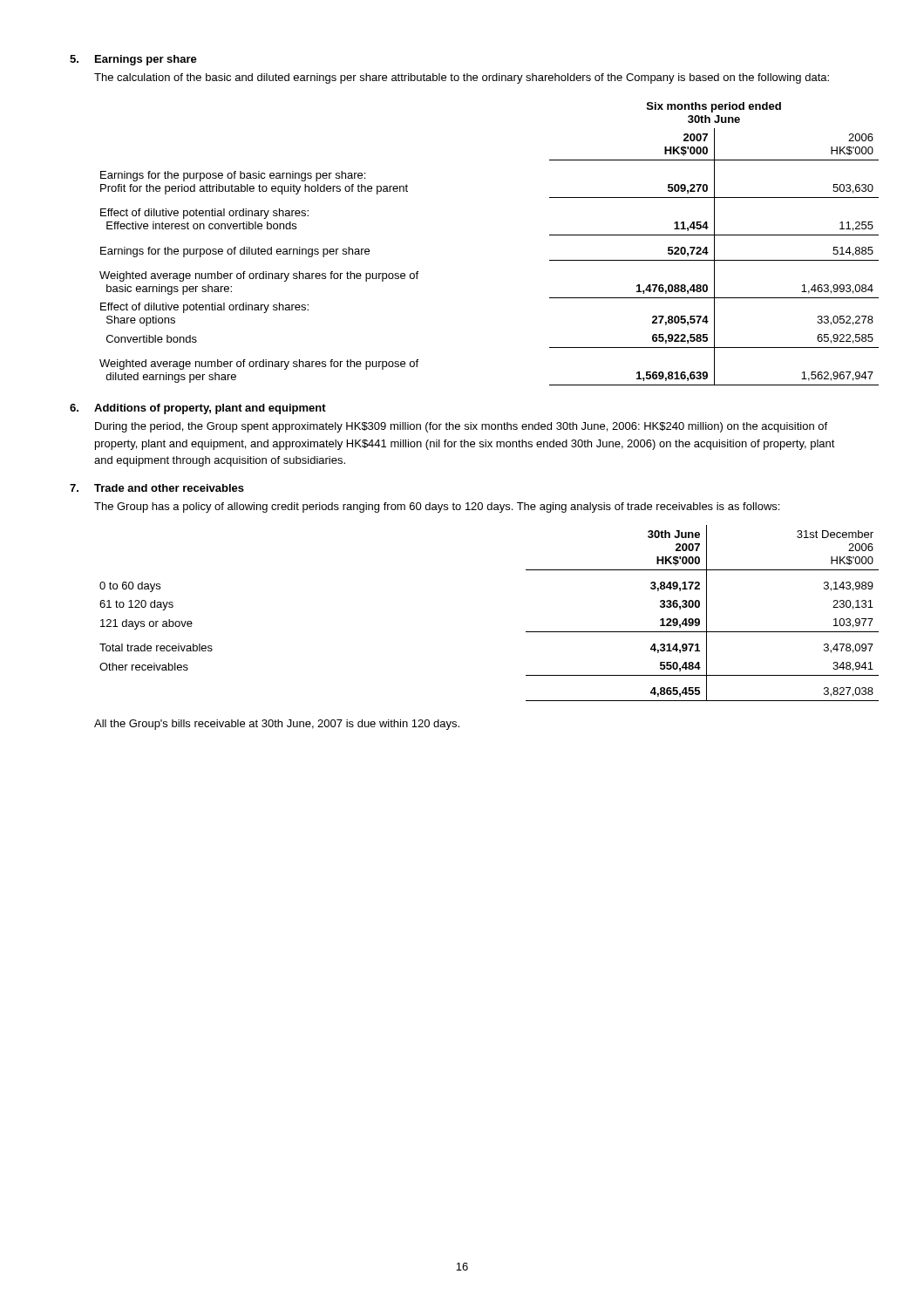Find the block on this page that starts "The calculation of the basic"

(462, 77)
